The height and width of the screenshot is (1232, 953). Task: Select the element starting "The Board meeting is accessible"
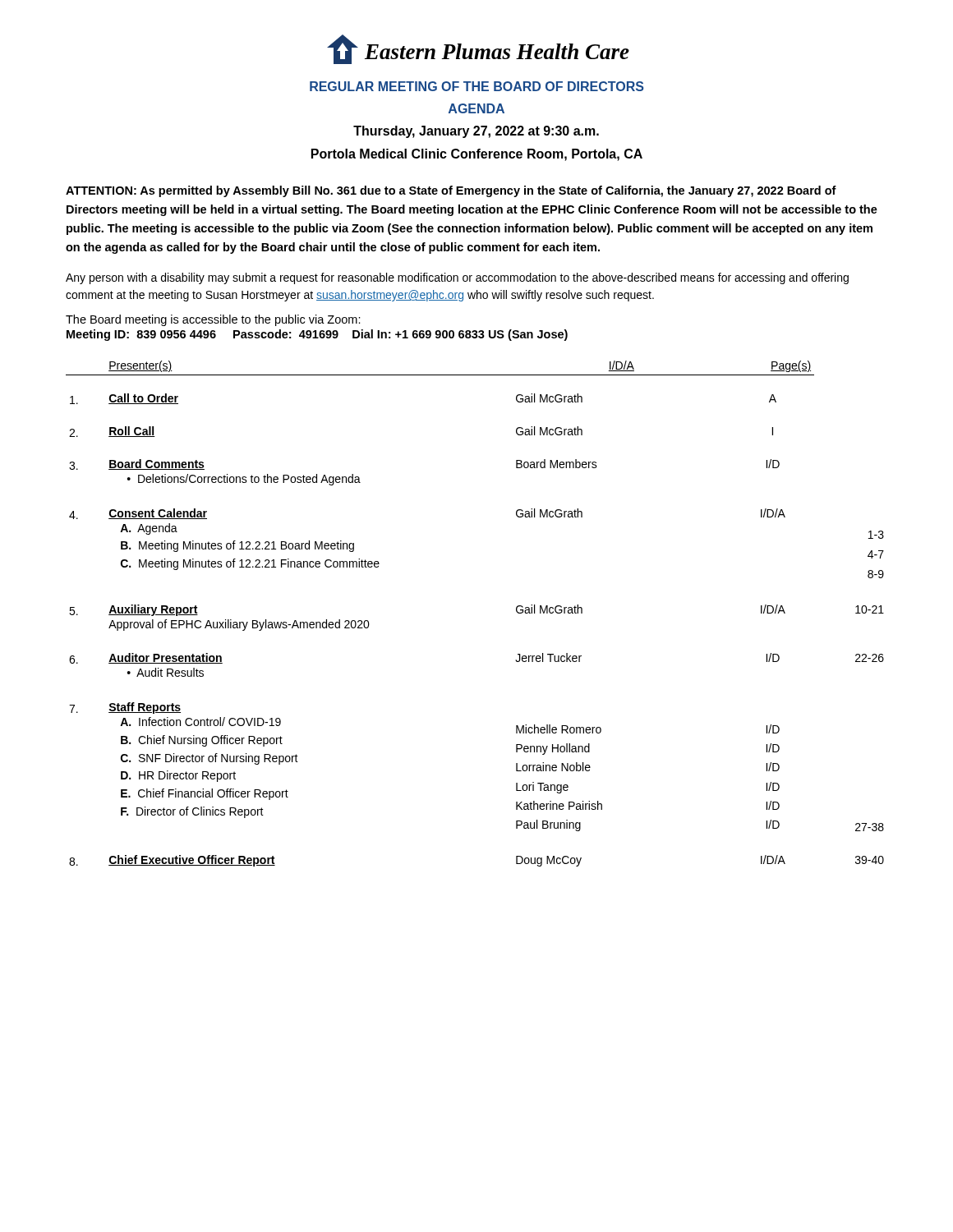tap(476, 327)
